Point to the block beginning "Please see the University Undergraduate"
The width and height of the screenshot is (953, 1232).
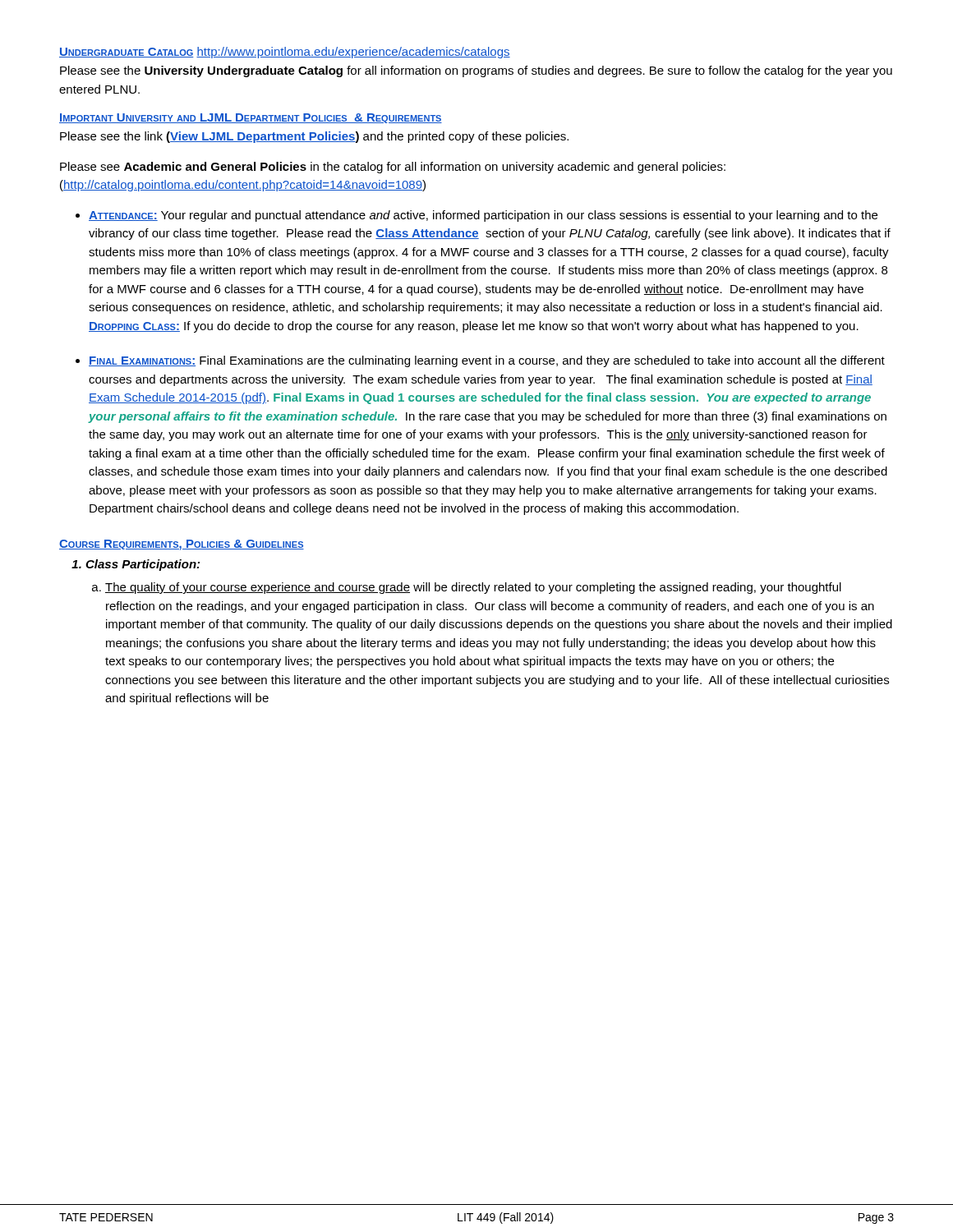[476, 79]
